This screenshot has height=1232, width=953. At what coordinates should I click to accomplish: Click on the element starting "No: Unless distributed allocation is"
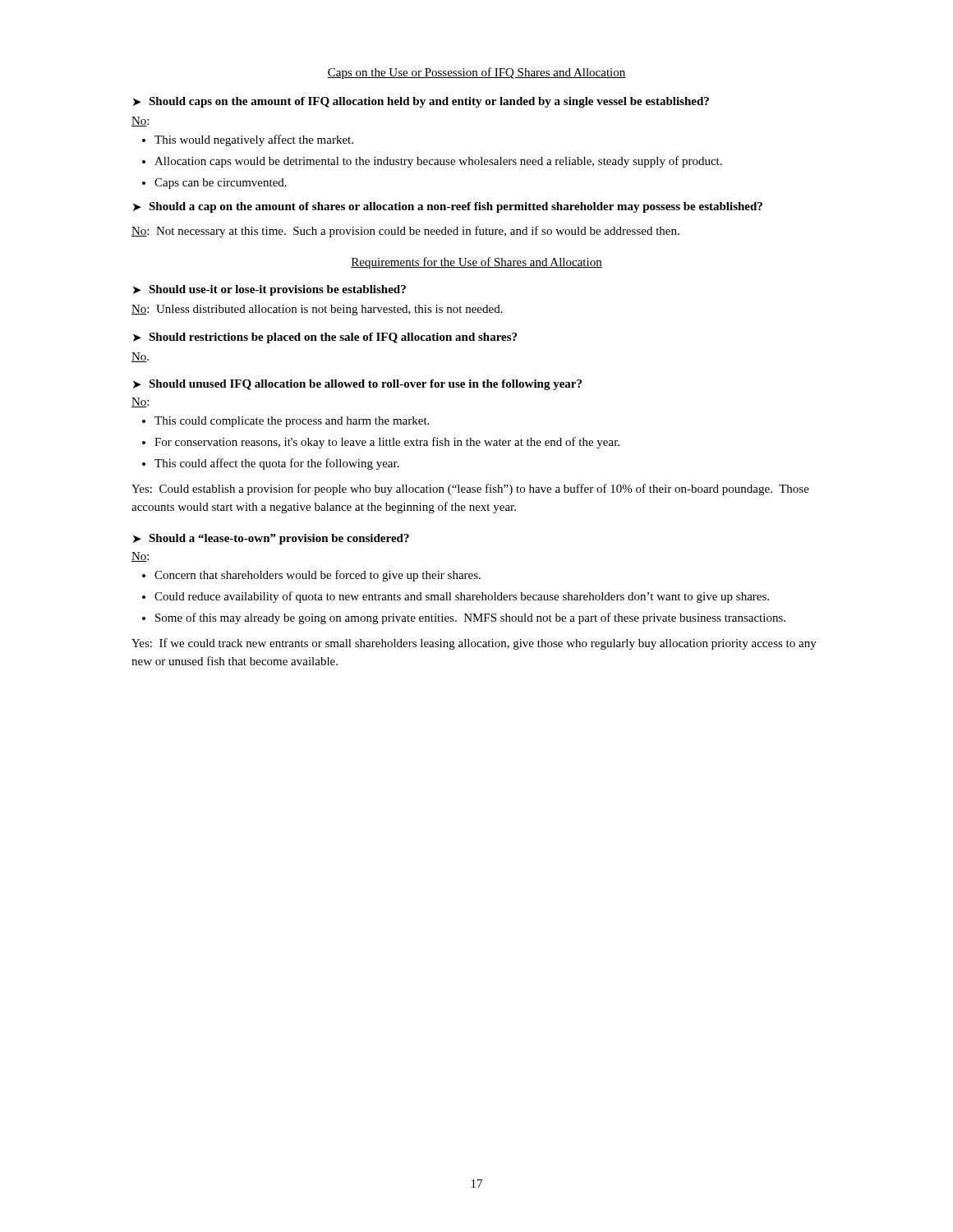[317, 309]
